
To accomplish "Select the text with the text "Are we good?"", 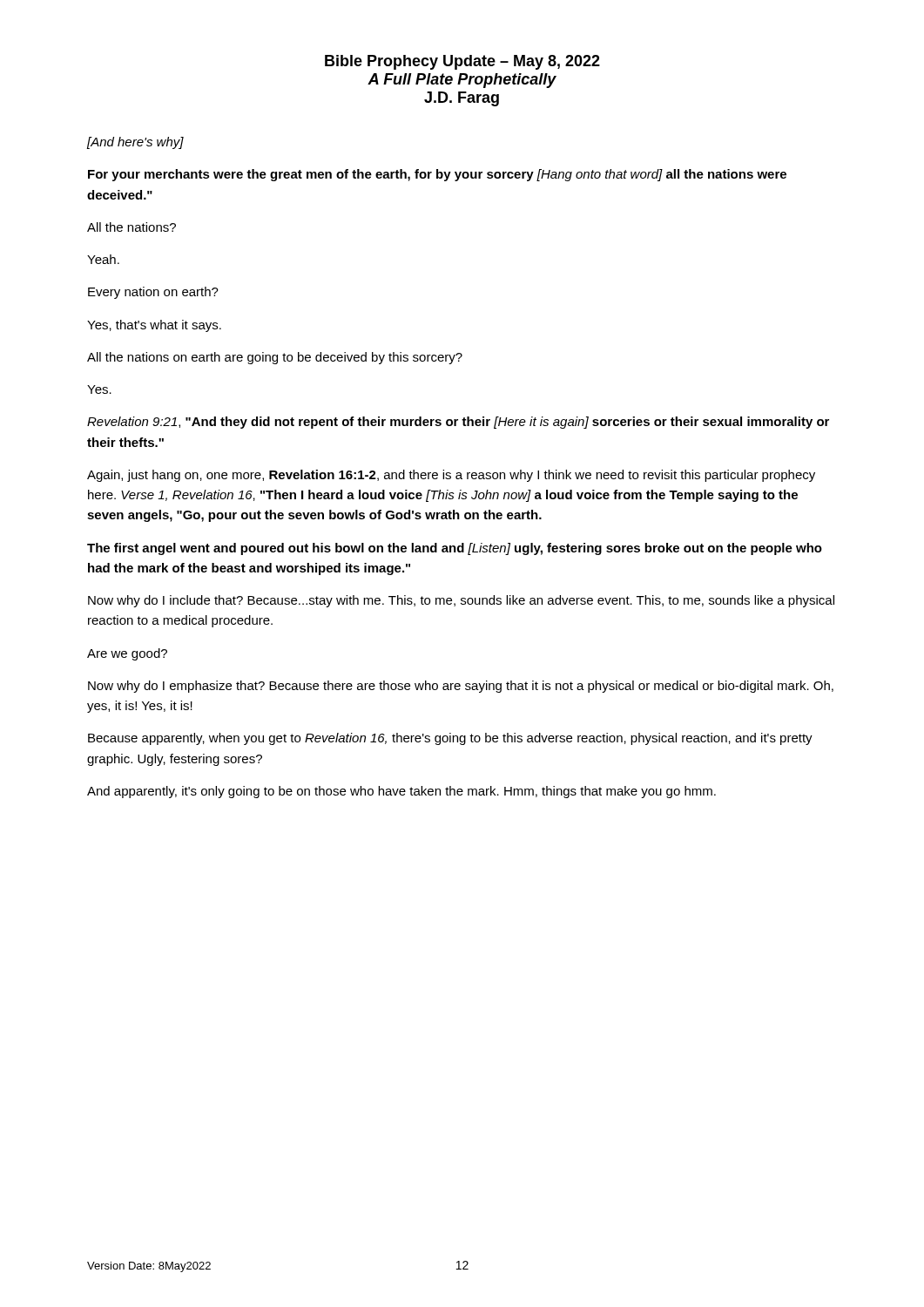I will [127, 653].
